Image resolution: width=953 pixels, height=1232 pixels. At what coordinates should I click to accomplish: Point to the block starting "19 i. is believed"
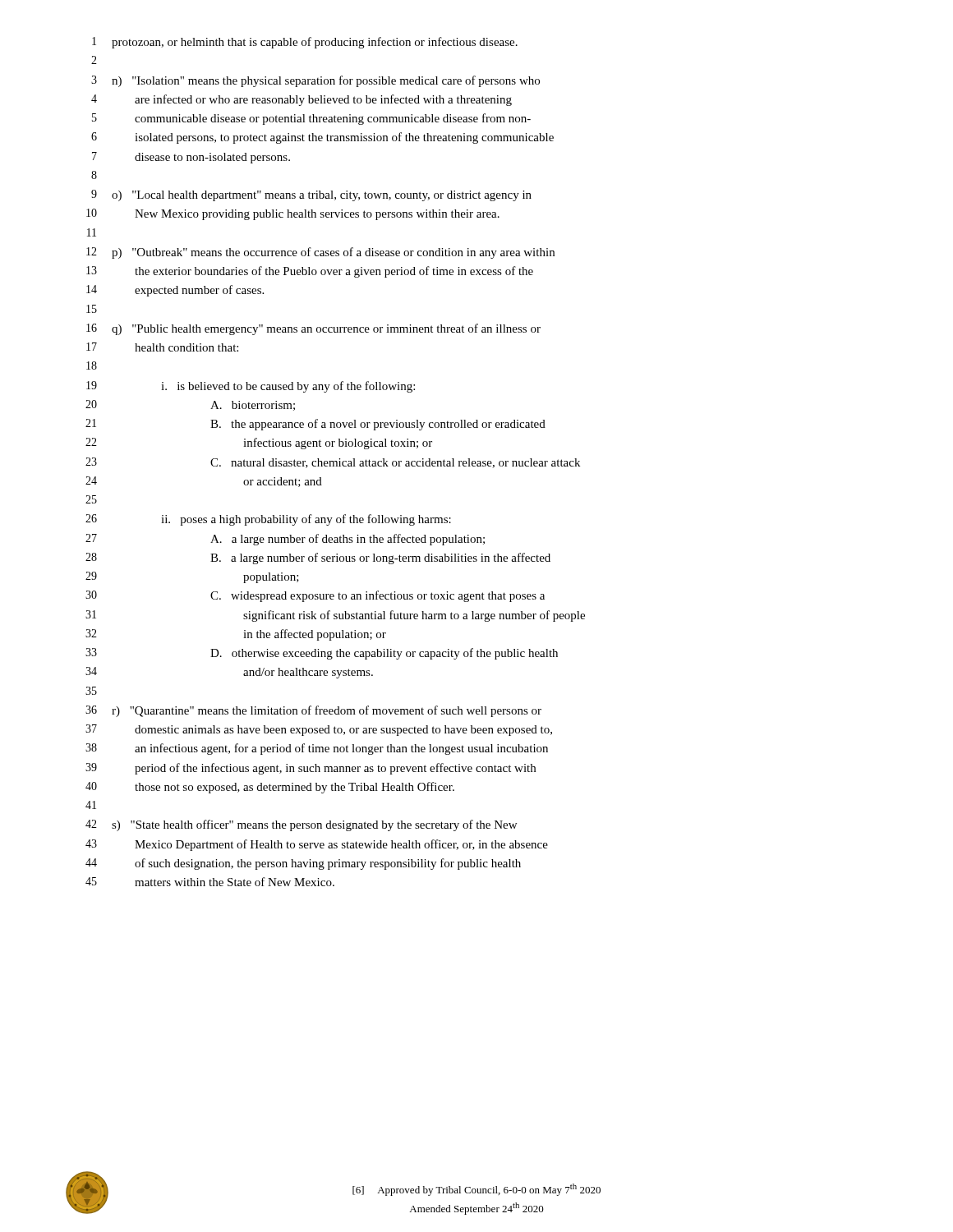click(x=476, y=434)
